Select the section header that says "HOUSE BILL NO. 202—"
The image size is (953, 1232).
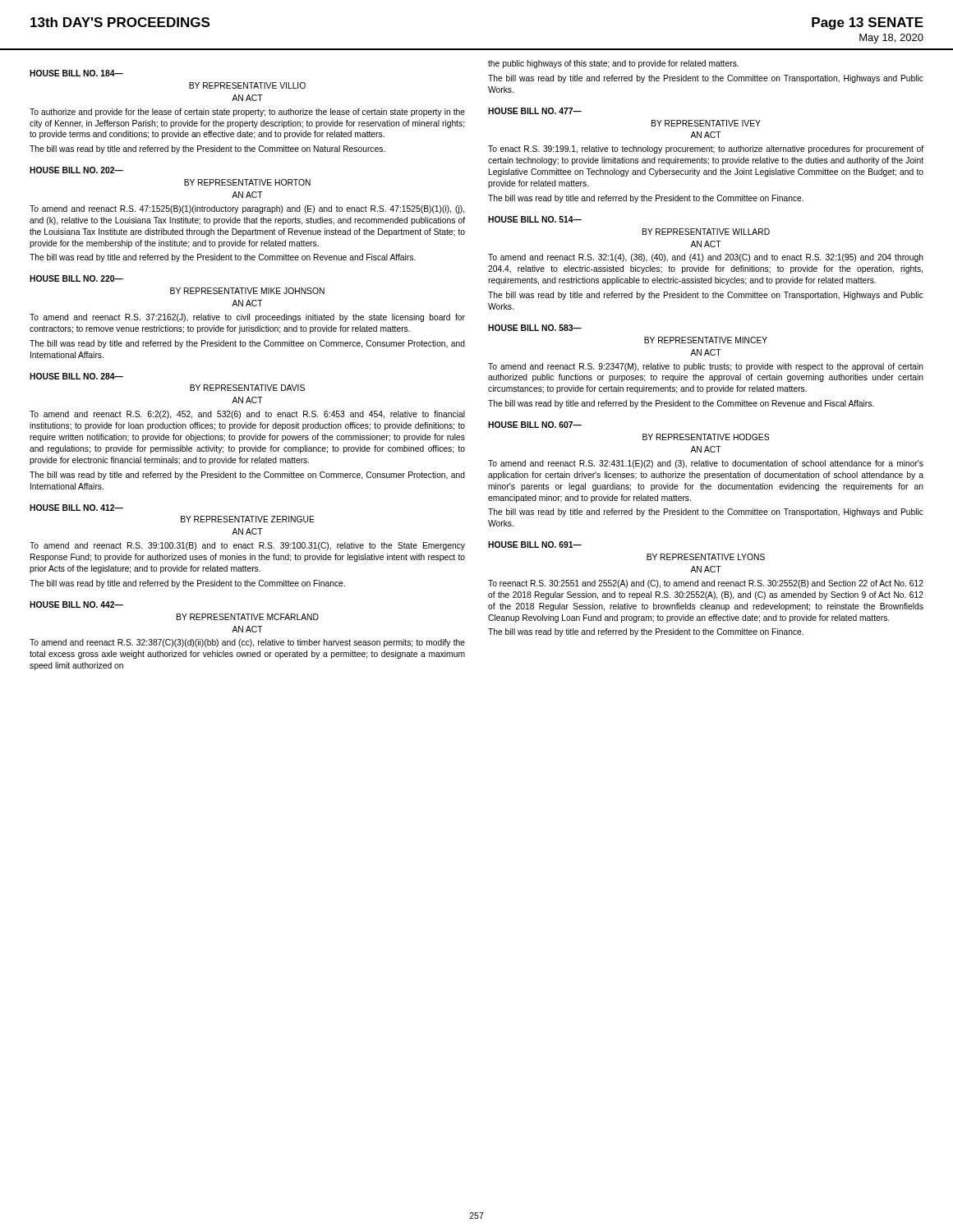76,171
